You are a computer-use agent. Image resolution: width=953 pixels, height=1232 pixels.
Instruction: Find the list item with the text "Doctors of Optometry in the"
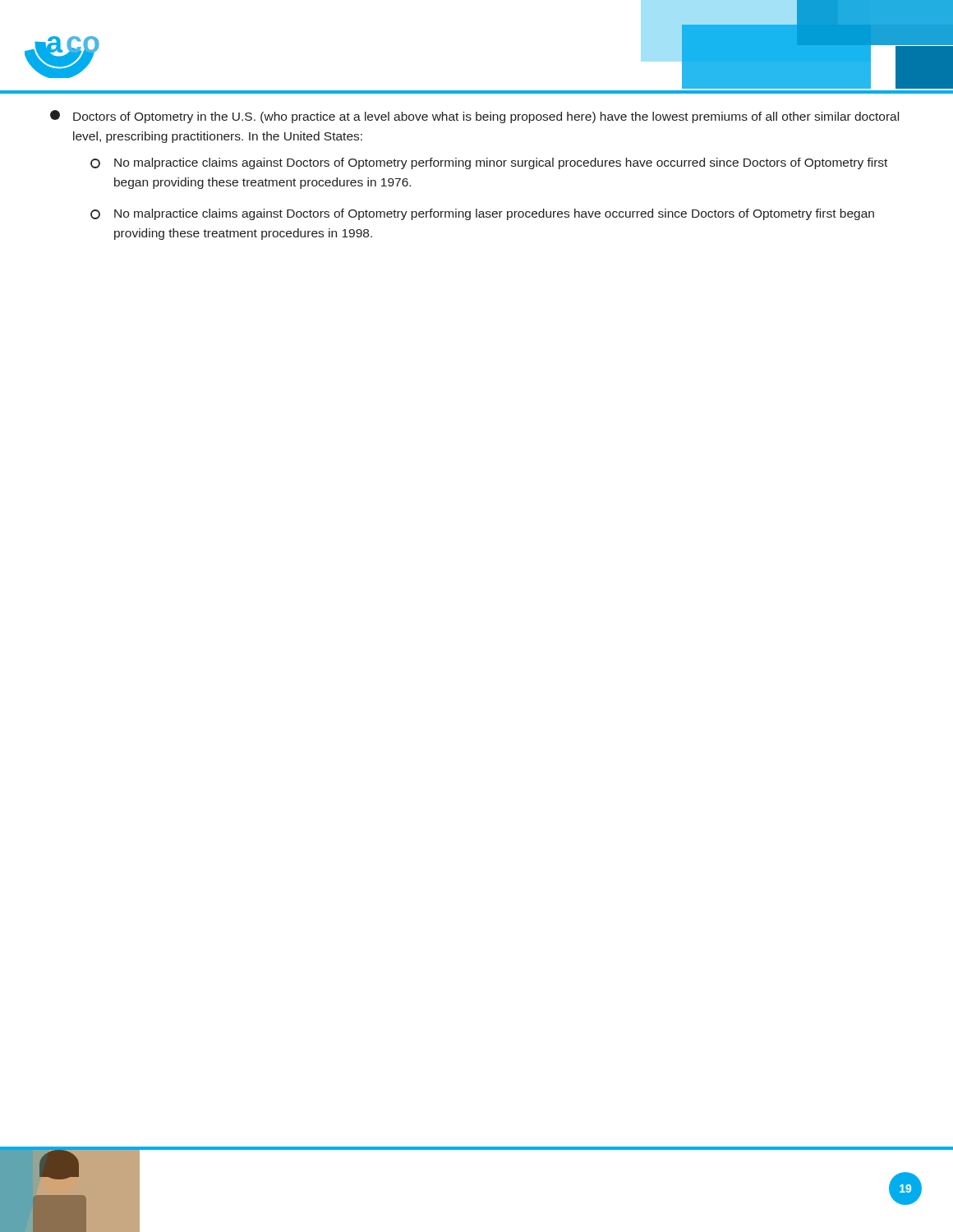[476, 127]
